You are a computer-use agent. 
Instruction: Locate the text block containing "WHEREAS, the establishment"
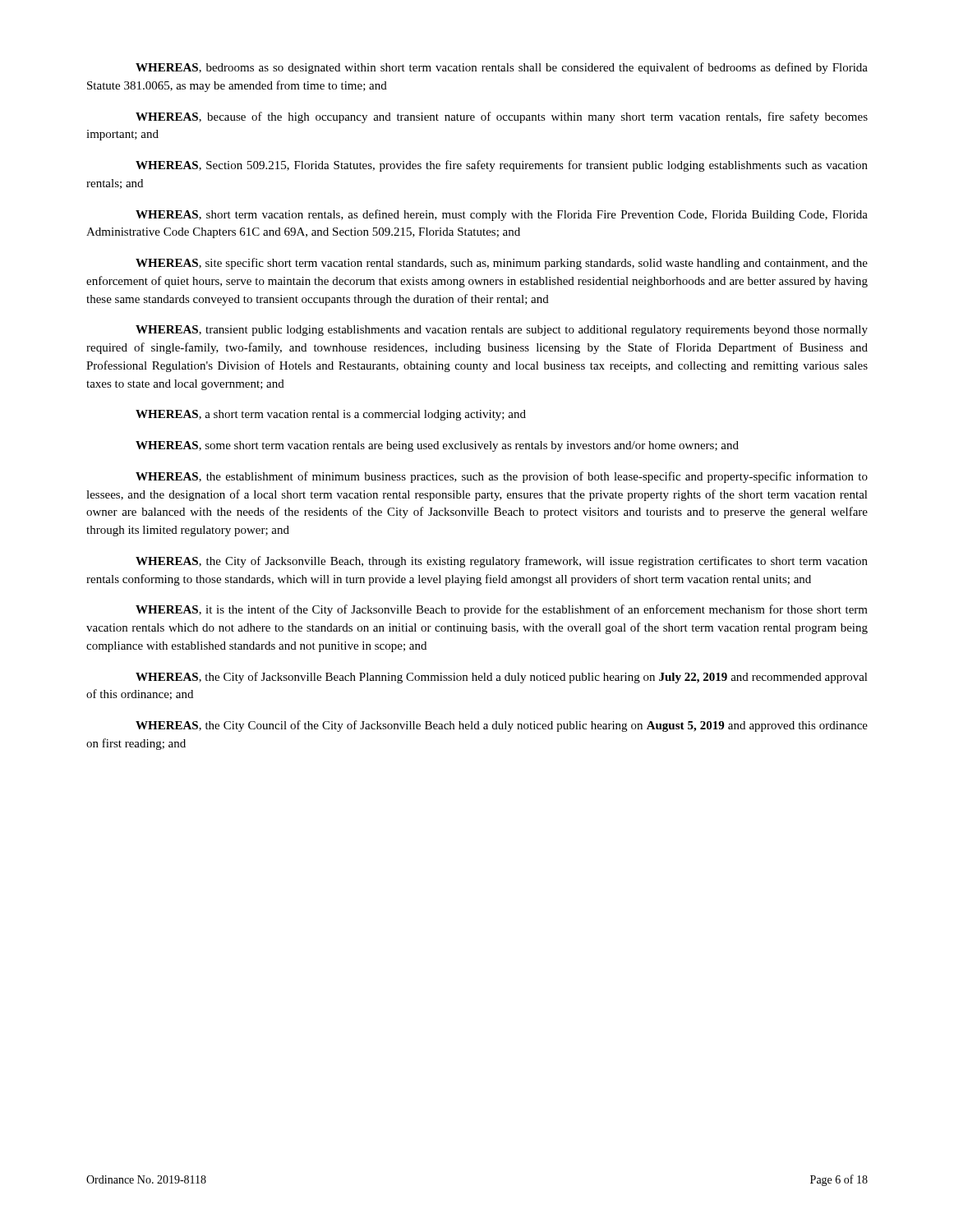477,503
